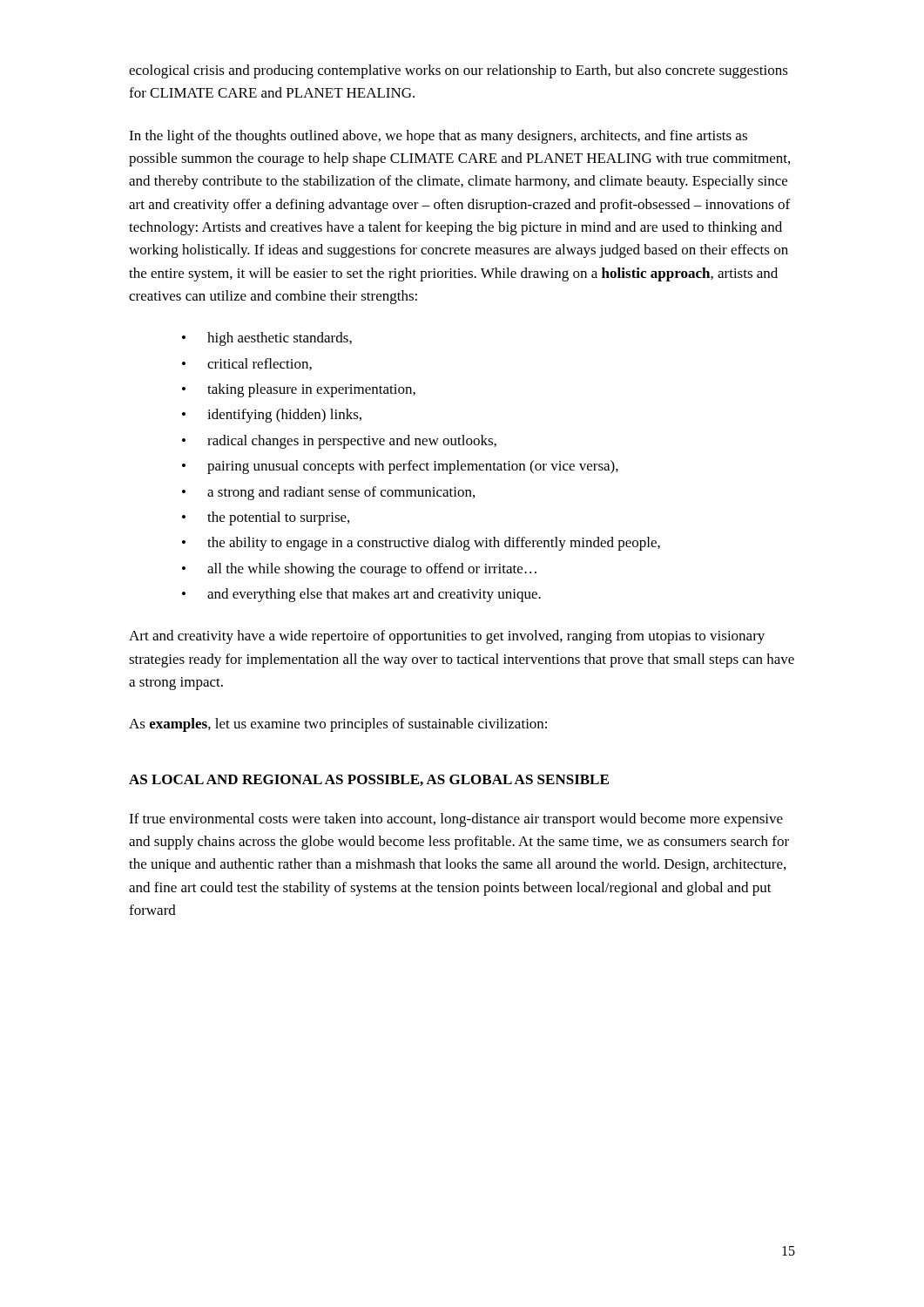Click on the block starting "As examples, let us examine"
Image resolution: width=924 pixels, height=1307 pixels.
coord(339,724)
